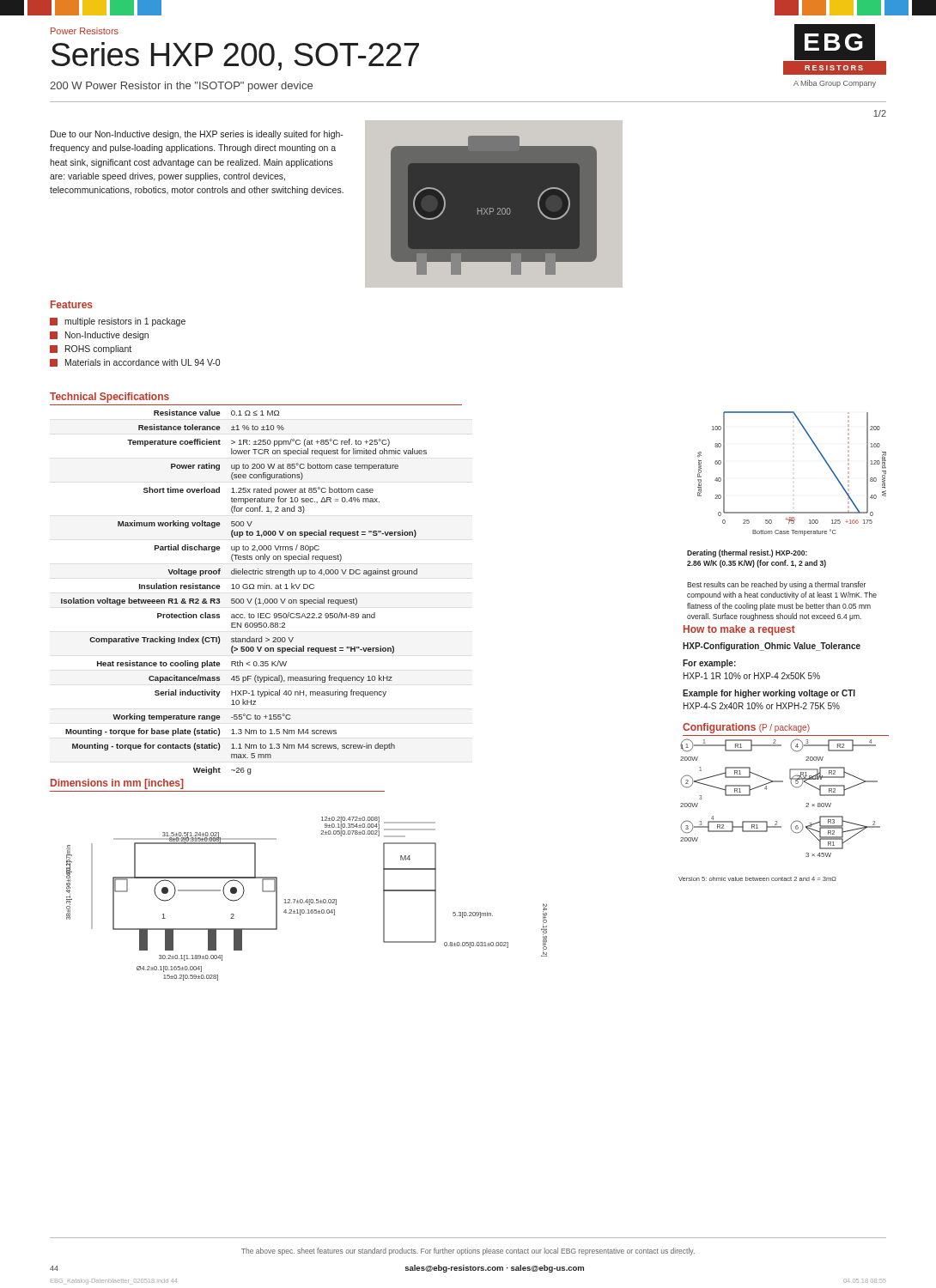The height and width of the screenshot is (1288, 936).
Task: Locate the text "Dimensions in mm [inches]"
Action: tap(117, 783)
